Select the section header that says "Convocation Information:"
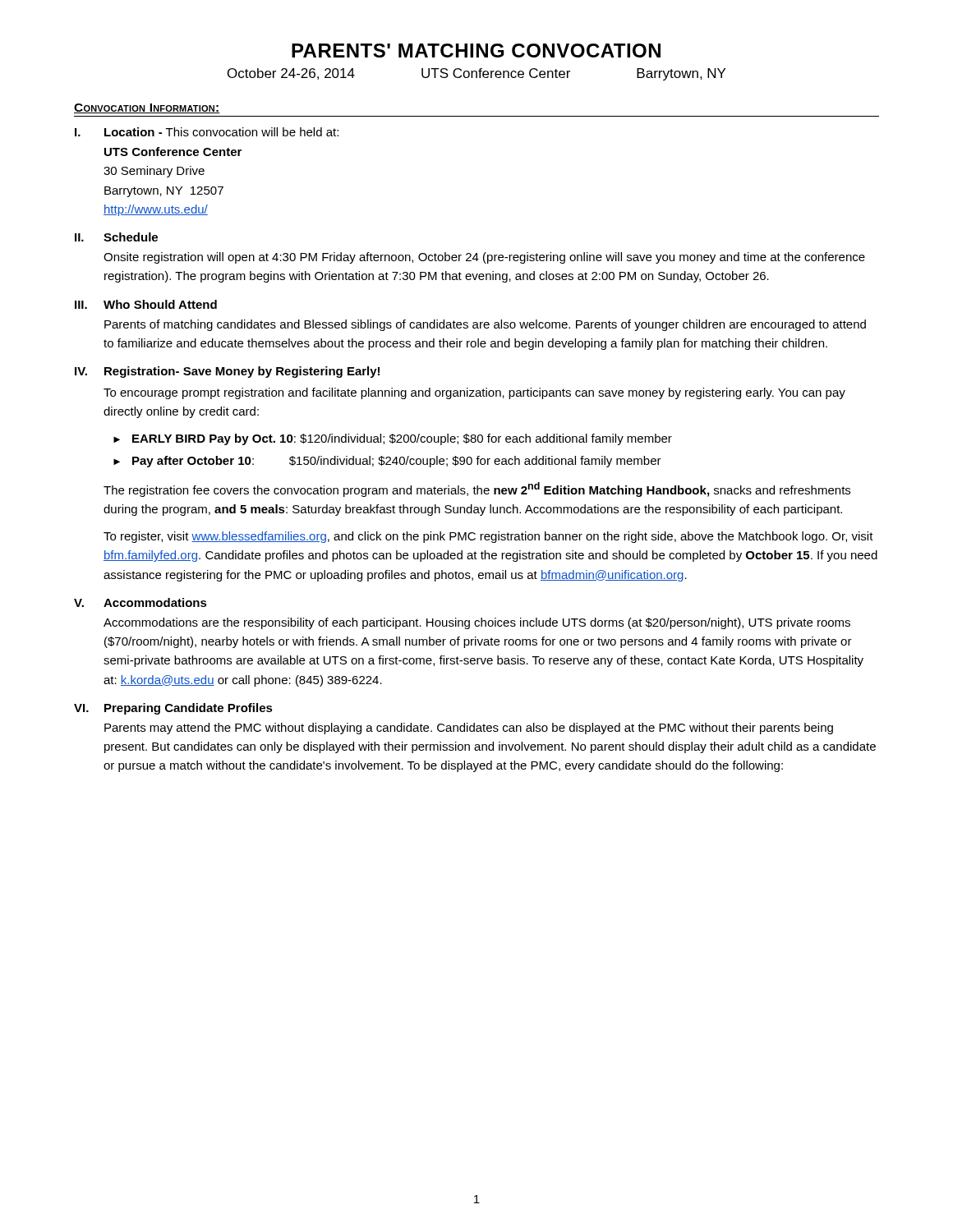 point(147,107)
